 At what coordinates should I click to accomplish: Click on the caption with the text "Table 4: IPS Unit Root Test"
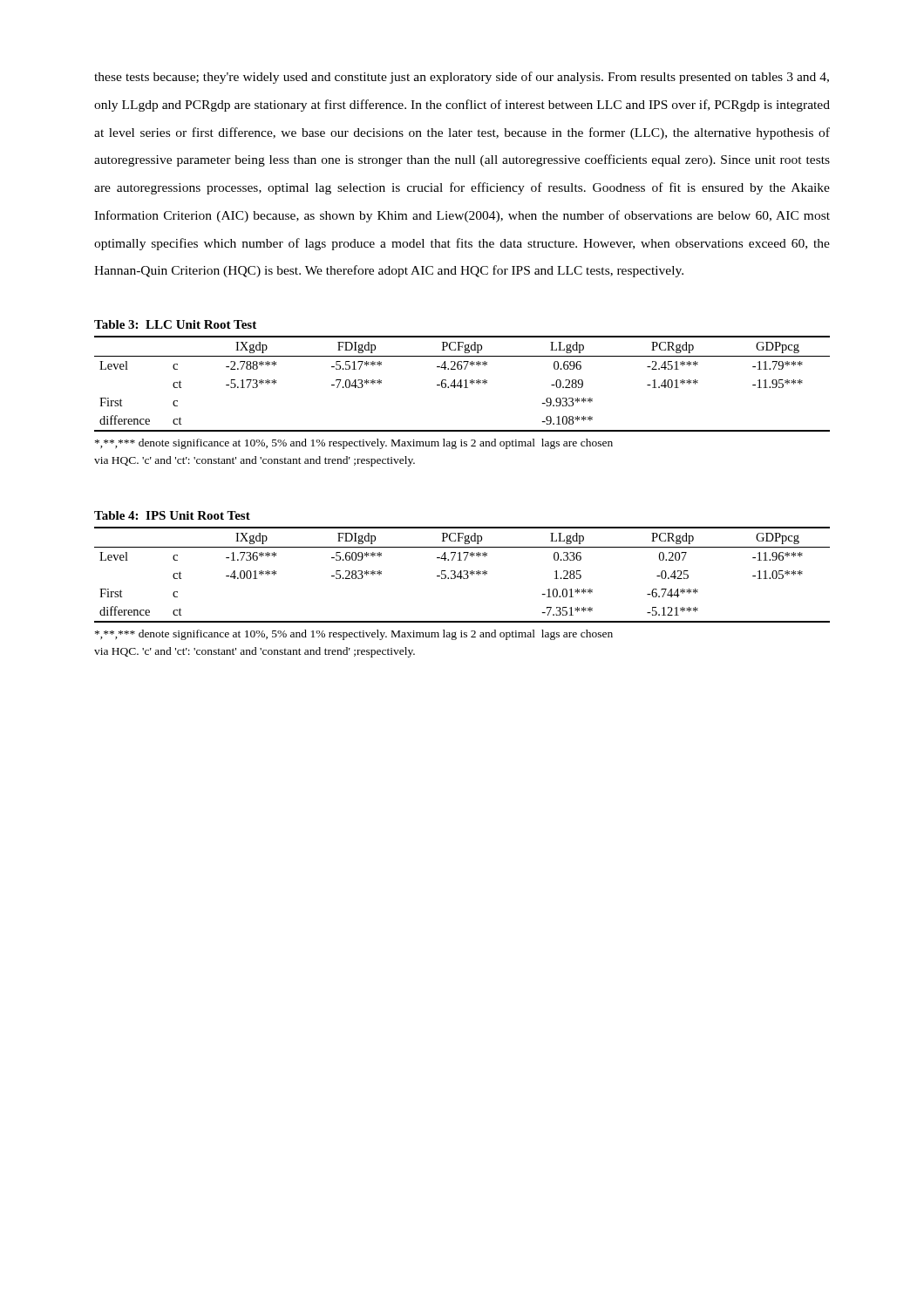[x=172, y=515]
